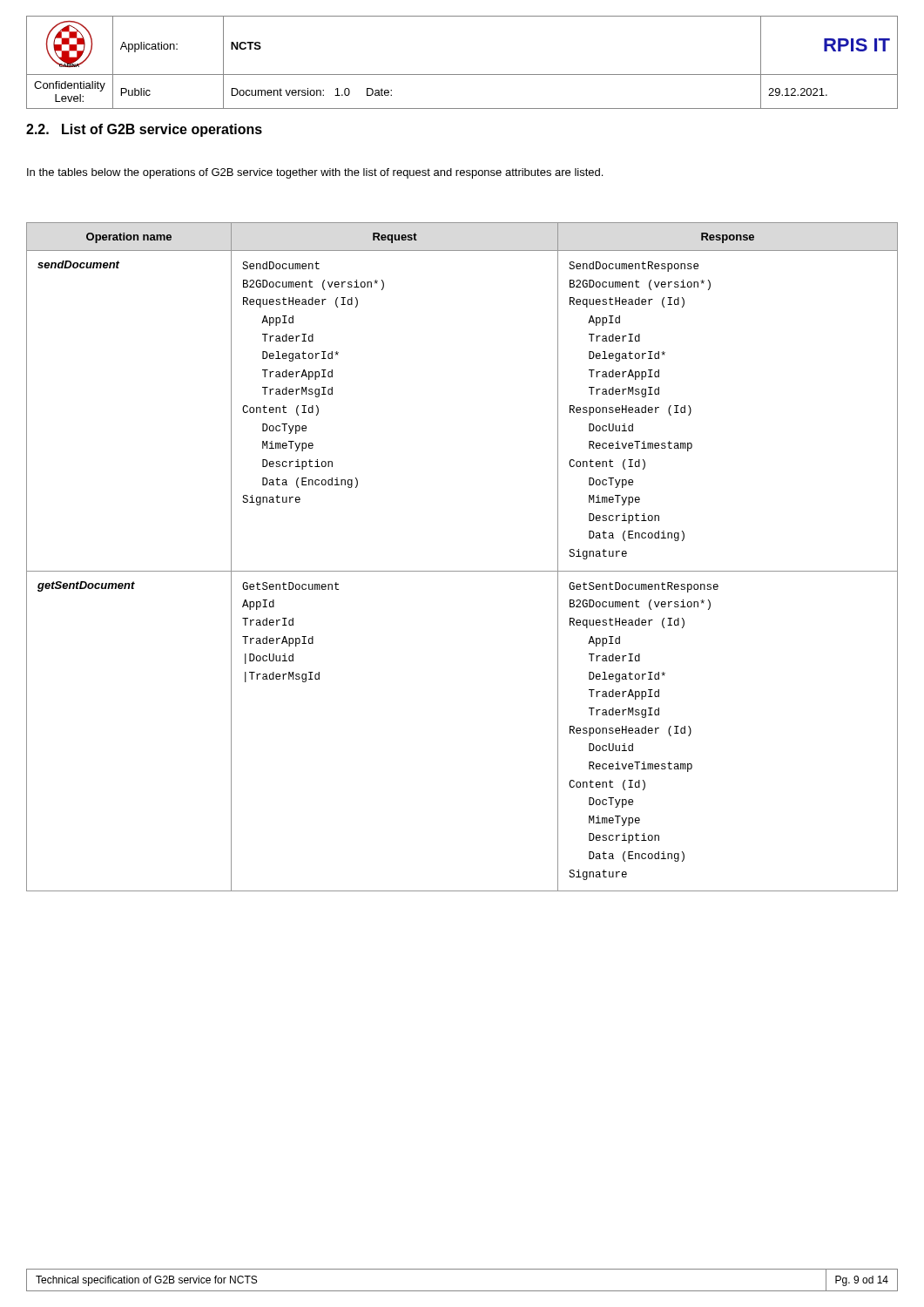Navigate to the text starting "2.2. List of G2B service operations"
This screenshot has width=924, height=1307.
tap(144, 129)
